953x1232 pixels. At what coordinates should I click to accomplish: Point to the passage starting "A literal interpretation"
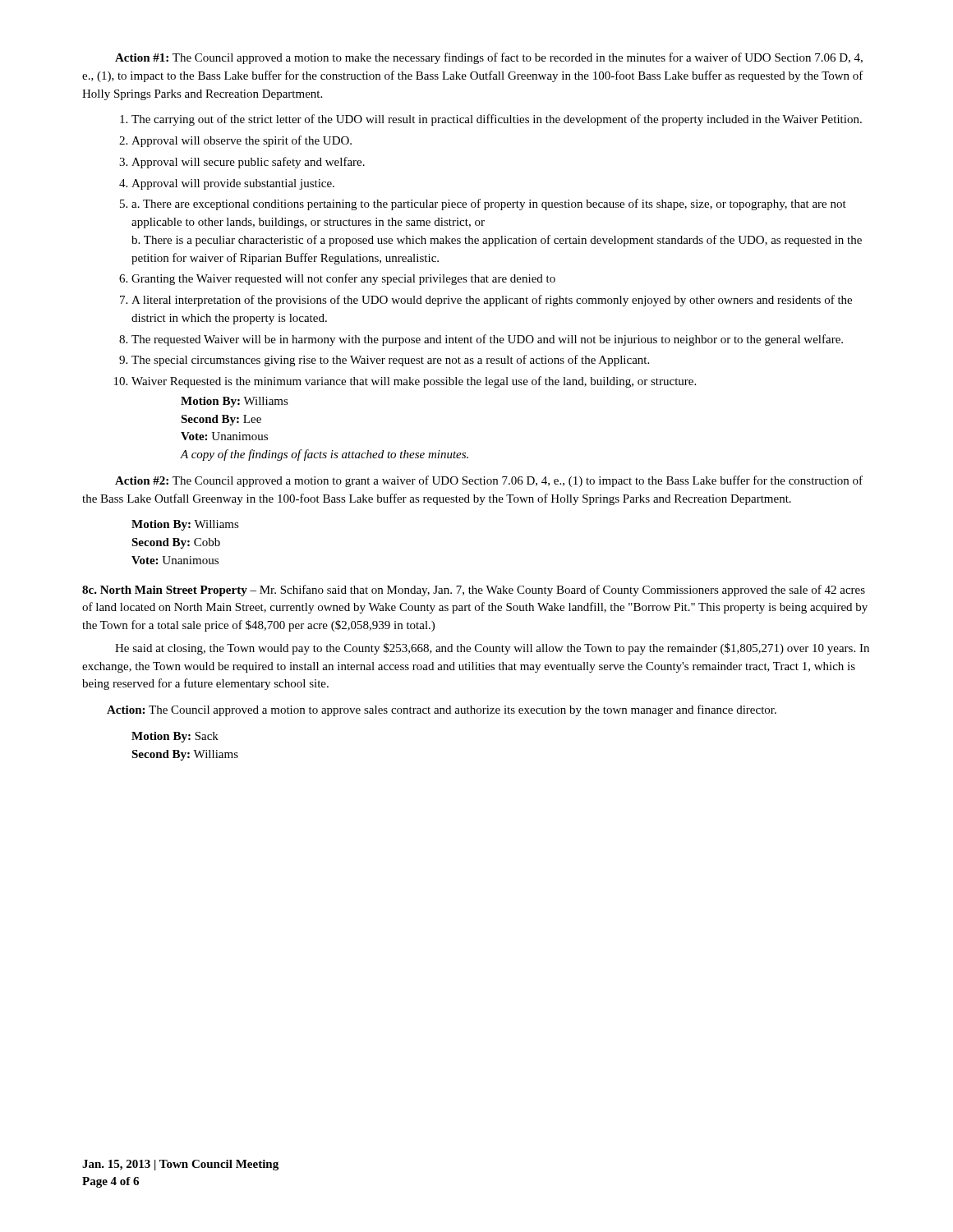pos(501,309)
